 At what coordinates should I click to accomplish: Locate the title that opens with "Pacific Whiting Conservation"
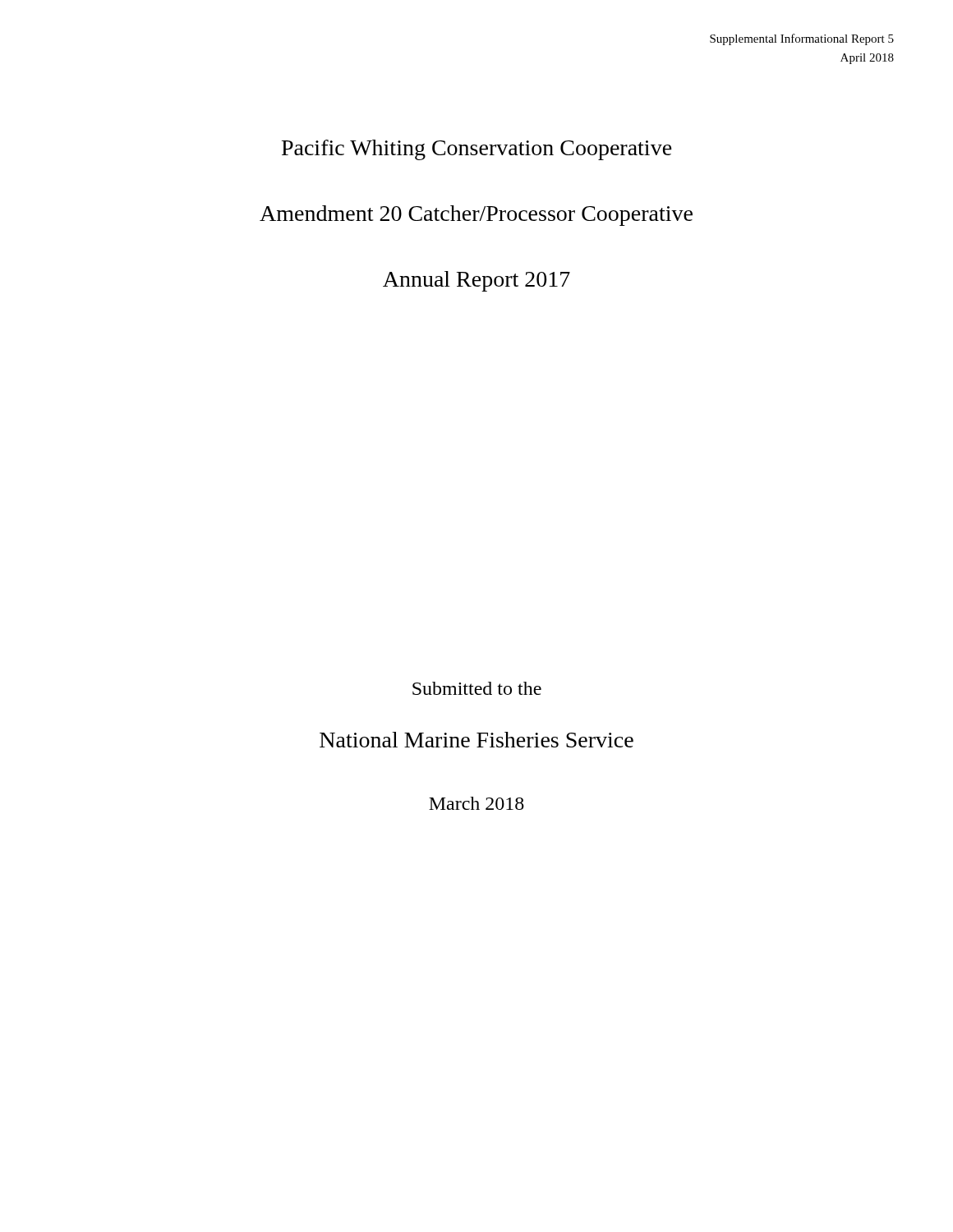pos(476,147)
